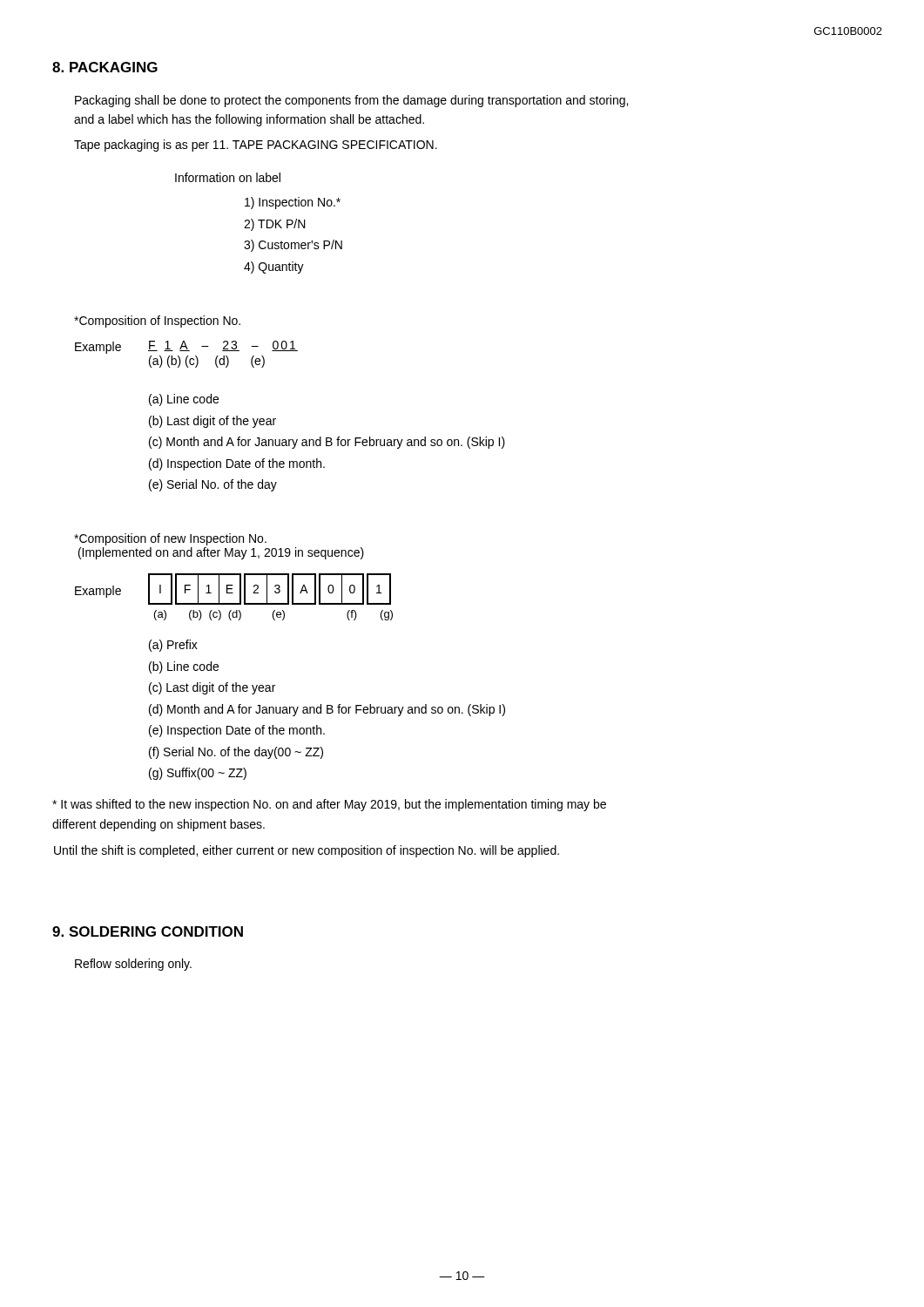Screen dimensions: 1307x924
Task: Navigate to the block starting "8. PACKAGING"
Action: [x=105, y=68]
